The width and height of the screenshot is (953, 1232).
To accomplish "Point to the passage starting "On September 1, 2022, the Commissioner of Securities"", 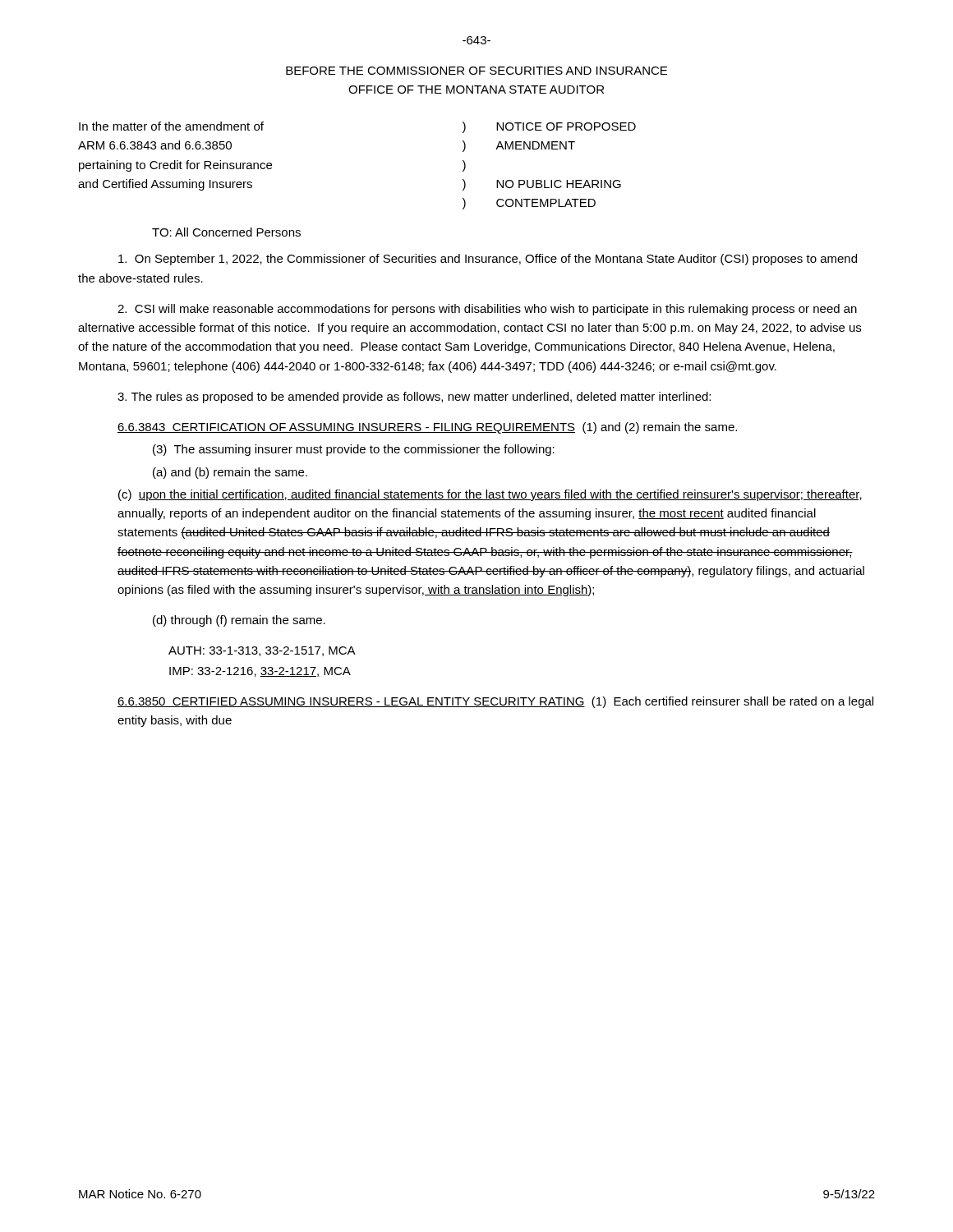I will click(468, 268).
